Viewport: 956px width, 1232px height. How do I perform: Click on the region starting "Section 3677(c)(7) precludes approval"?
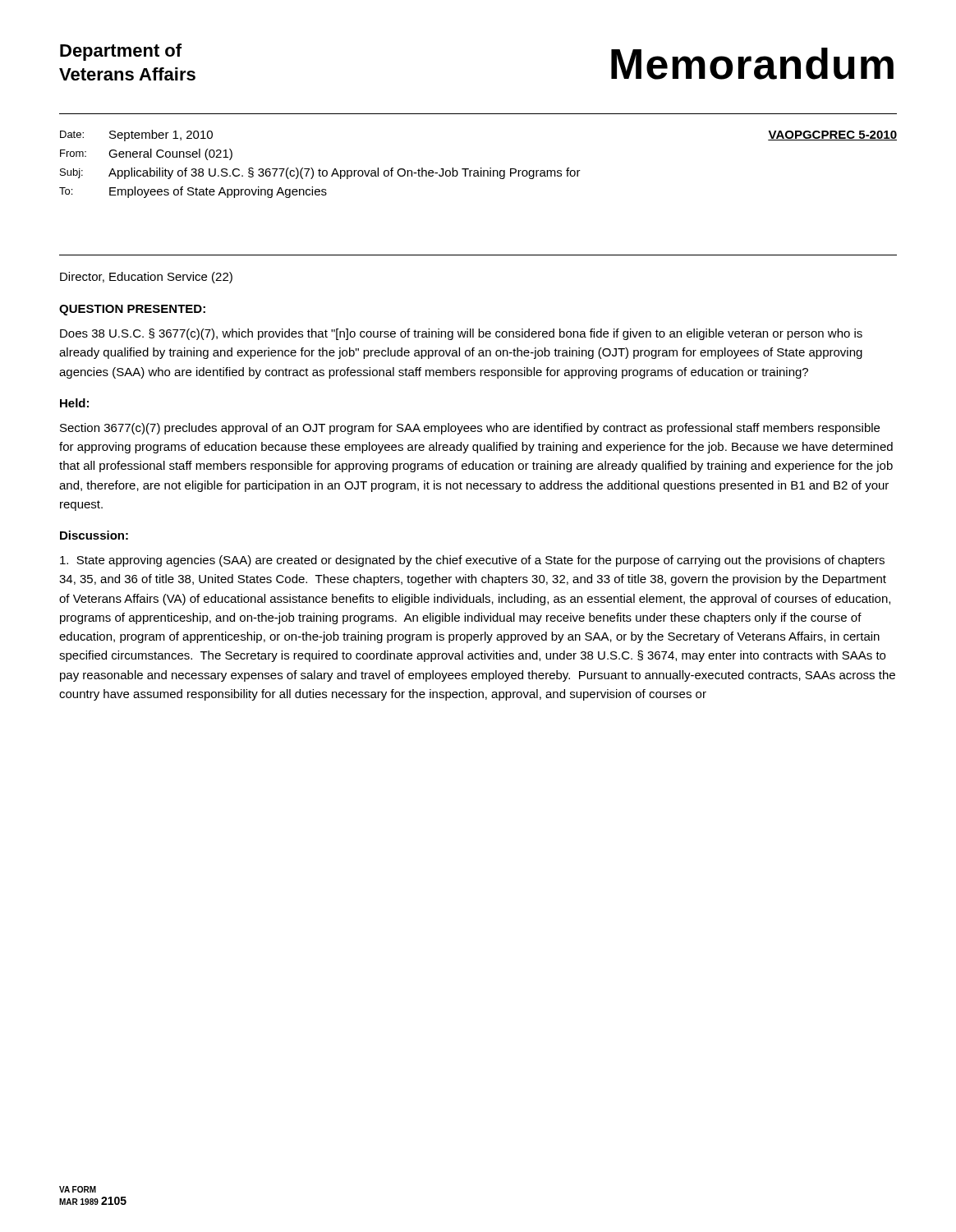tap(476, 466)
